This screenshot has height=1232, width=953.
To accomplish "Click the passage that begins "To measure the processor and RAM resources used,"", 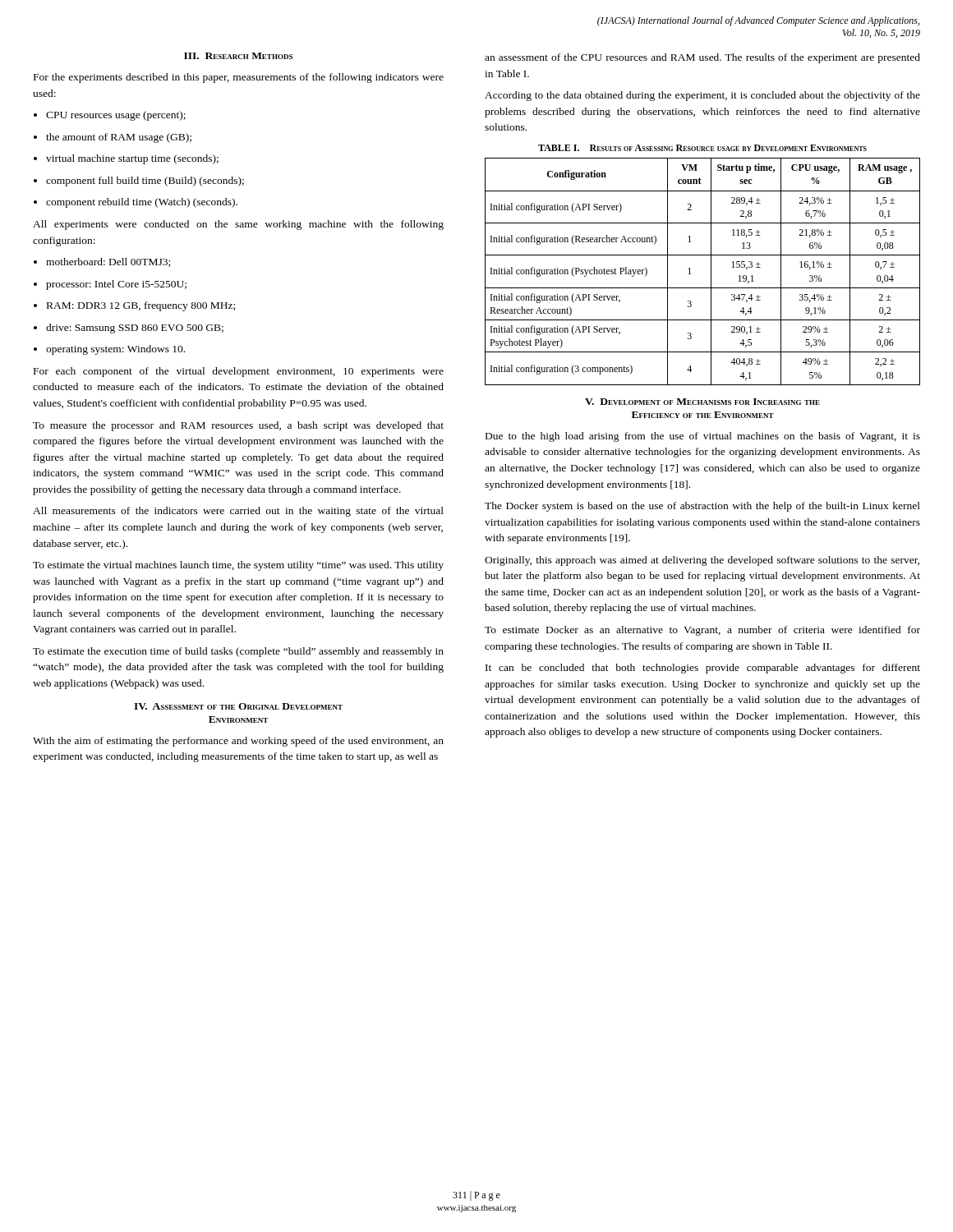I will click(238, 457).
